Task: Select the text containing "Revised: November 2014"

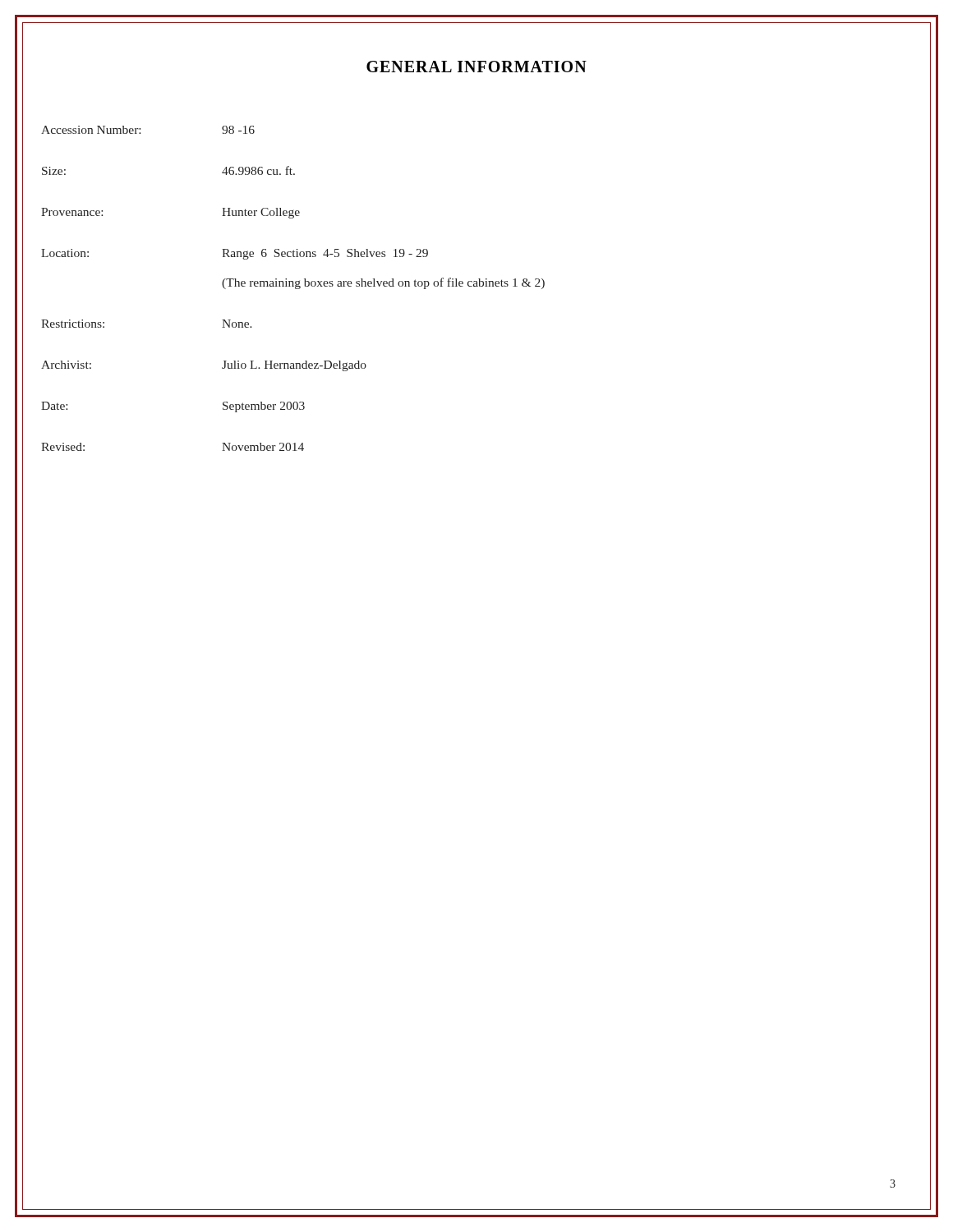Action: pyautogui.click(x=64, y=446)
